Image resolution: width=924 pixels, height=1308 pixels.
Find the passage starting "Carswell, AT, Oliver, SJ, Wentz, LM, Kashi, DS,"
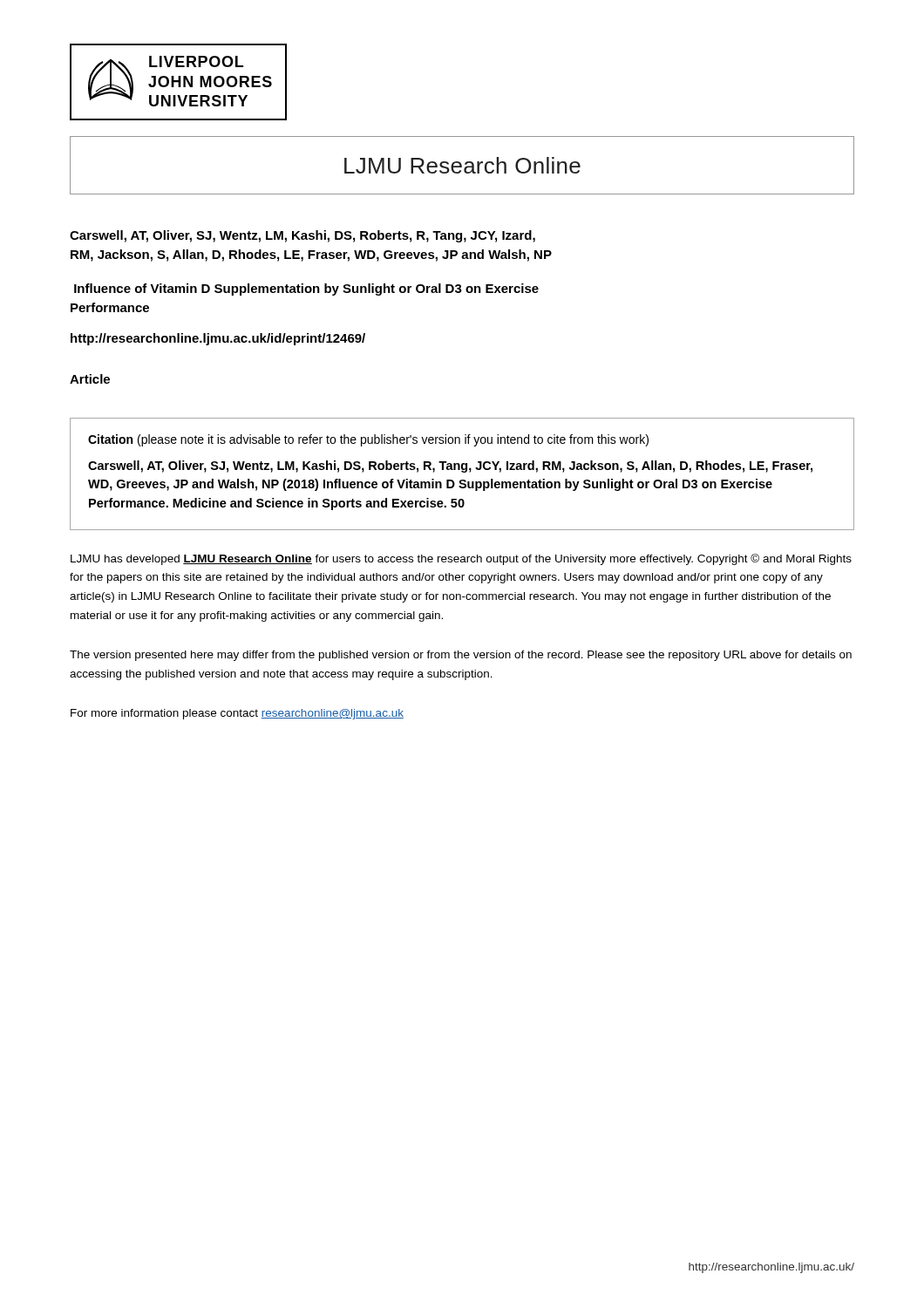(x=311, y=244)
